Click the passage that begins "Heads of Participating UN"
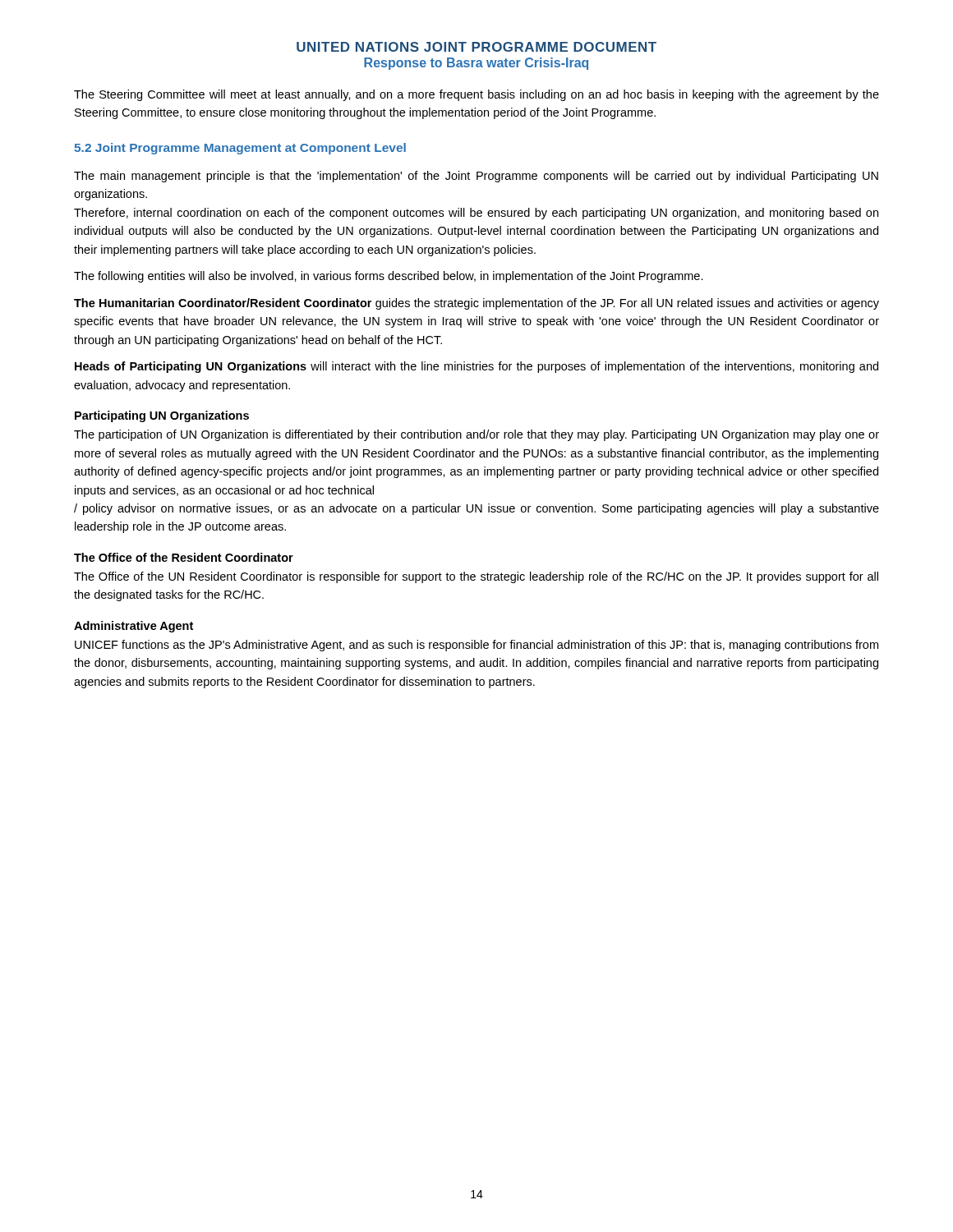This screenshot has width=953, height=1232. point(476,376)
